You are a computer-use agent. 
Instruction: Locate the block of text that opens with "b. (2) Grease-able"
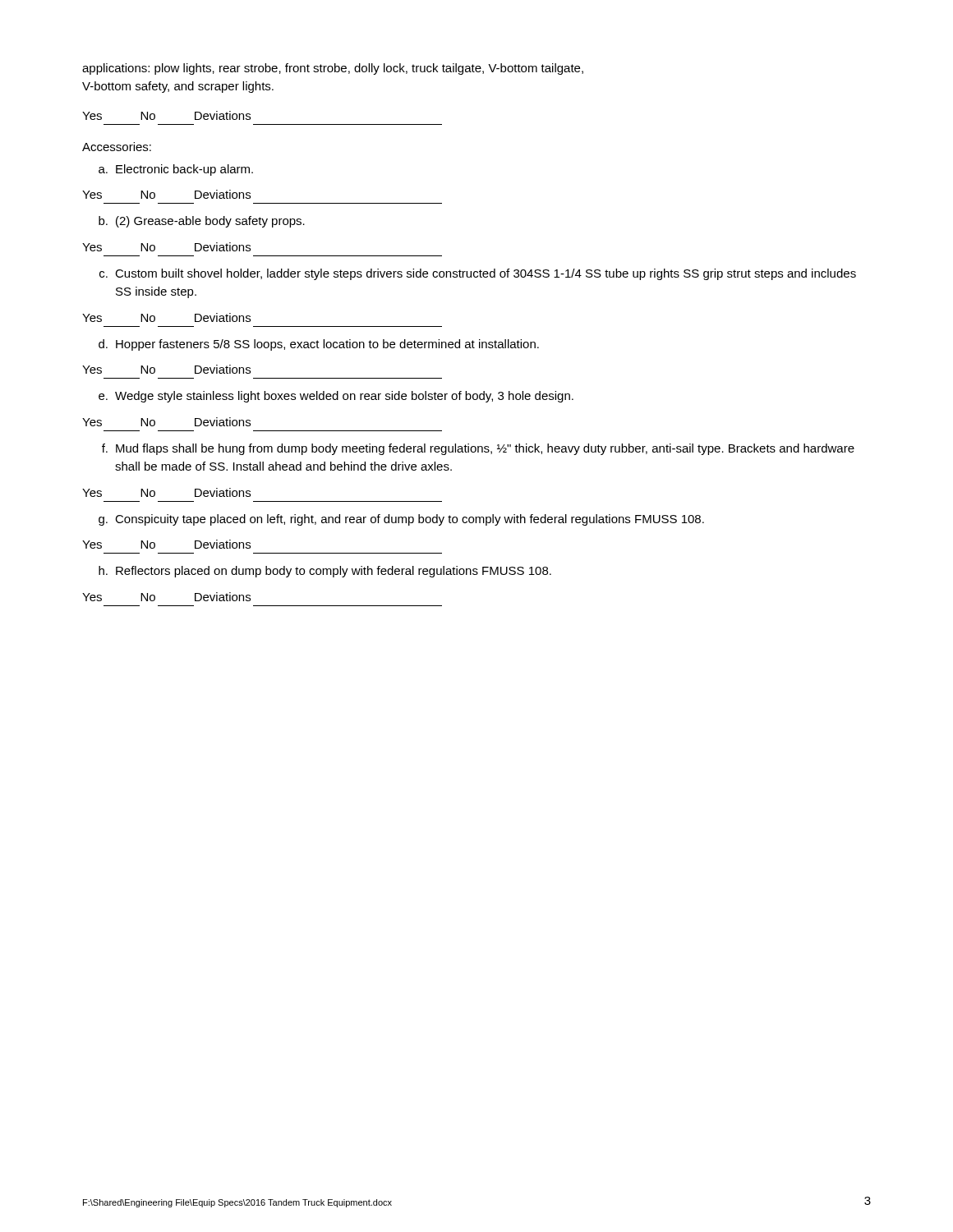202,222
